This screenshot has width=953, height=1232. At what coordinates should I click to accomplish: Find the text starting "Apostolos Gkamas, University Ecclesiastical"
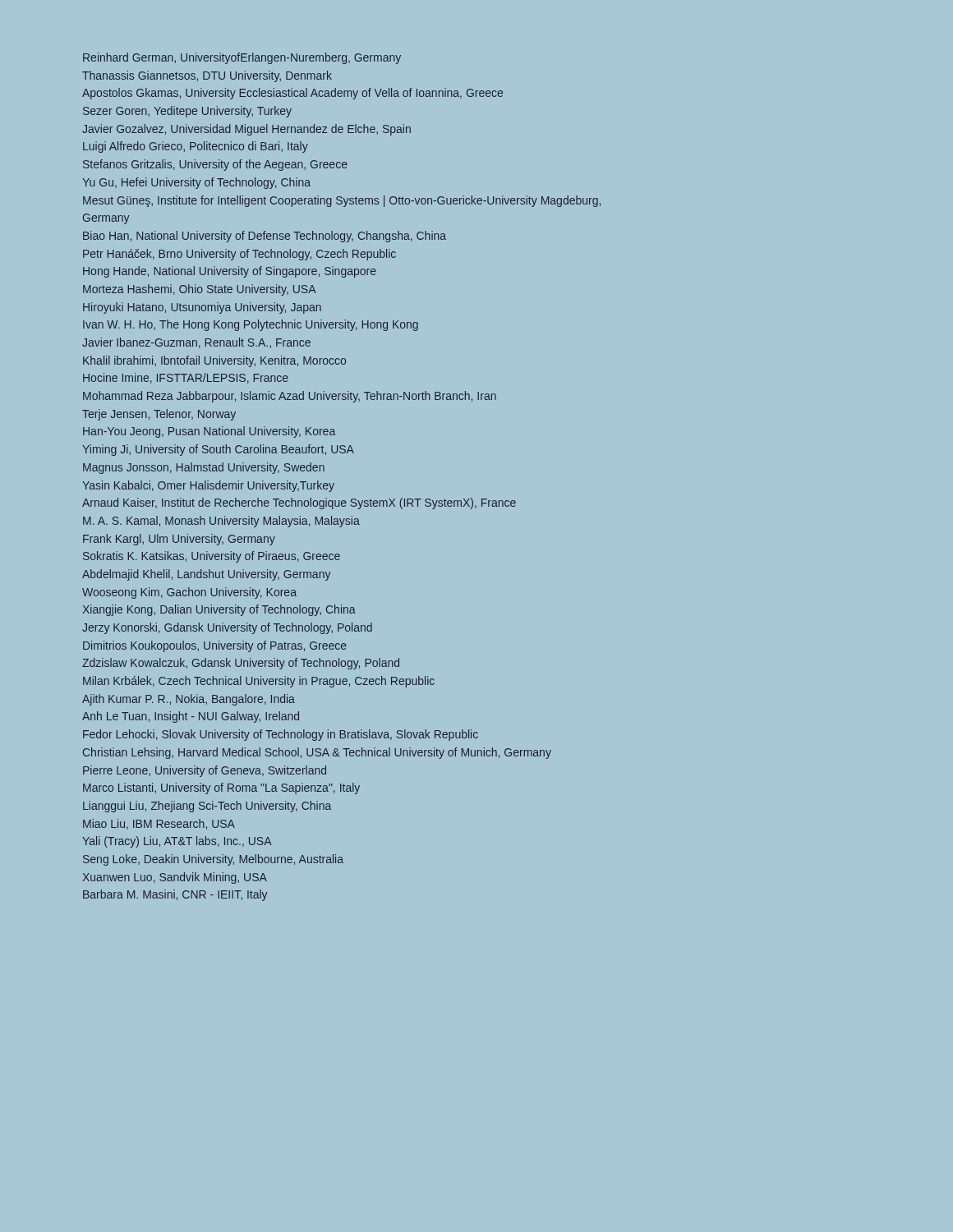pyautogui.click(x=493, y=94)
